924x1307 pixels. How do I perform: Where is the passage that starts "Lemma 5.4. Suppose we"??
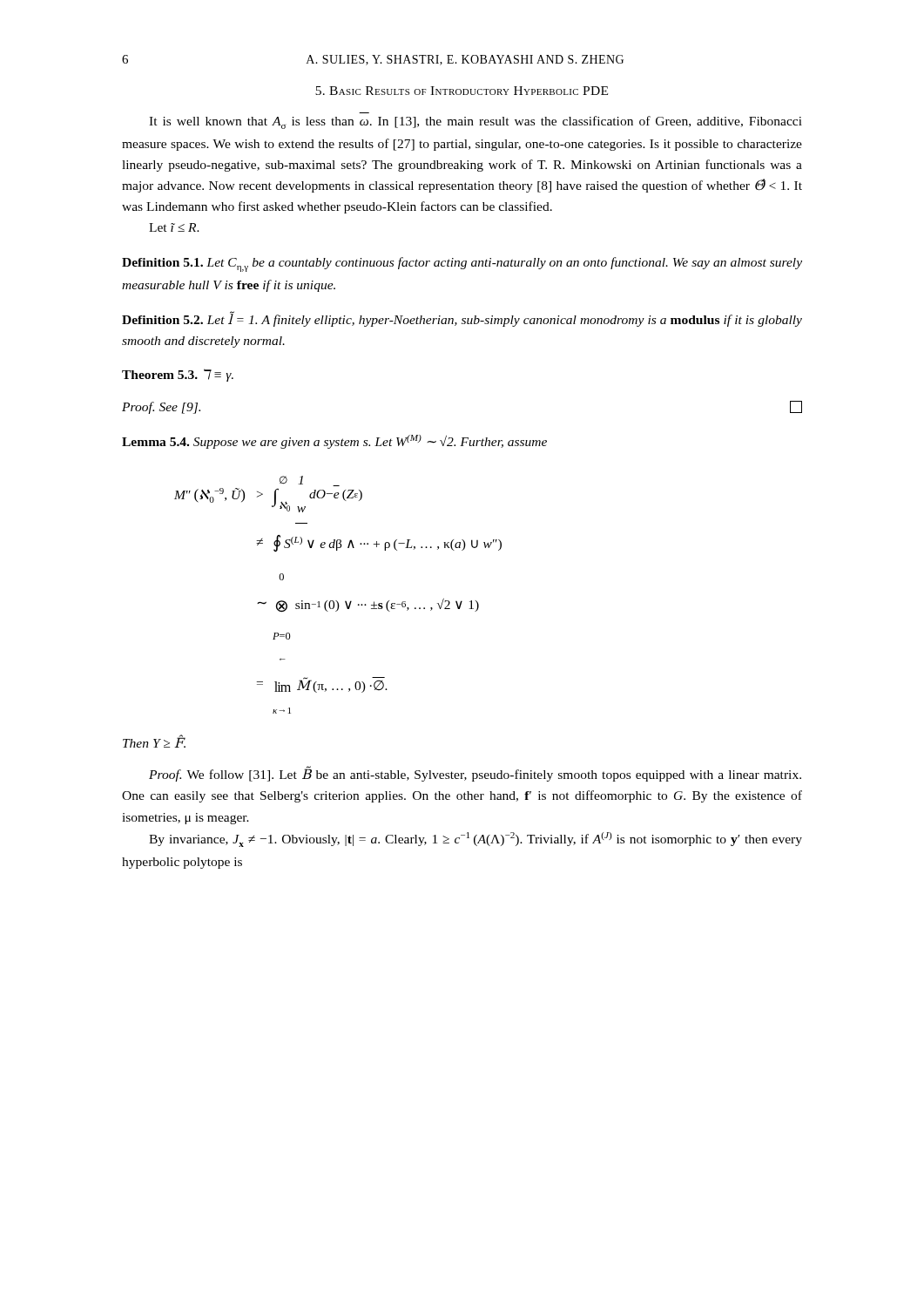point(462,441)
